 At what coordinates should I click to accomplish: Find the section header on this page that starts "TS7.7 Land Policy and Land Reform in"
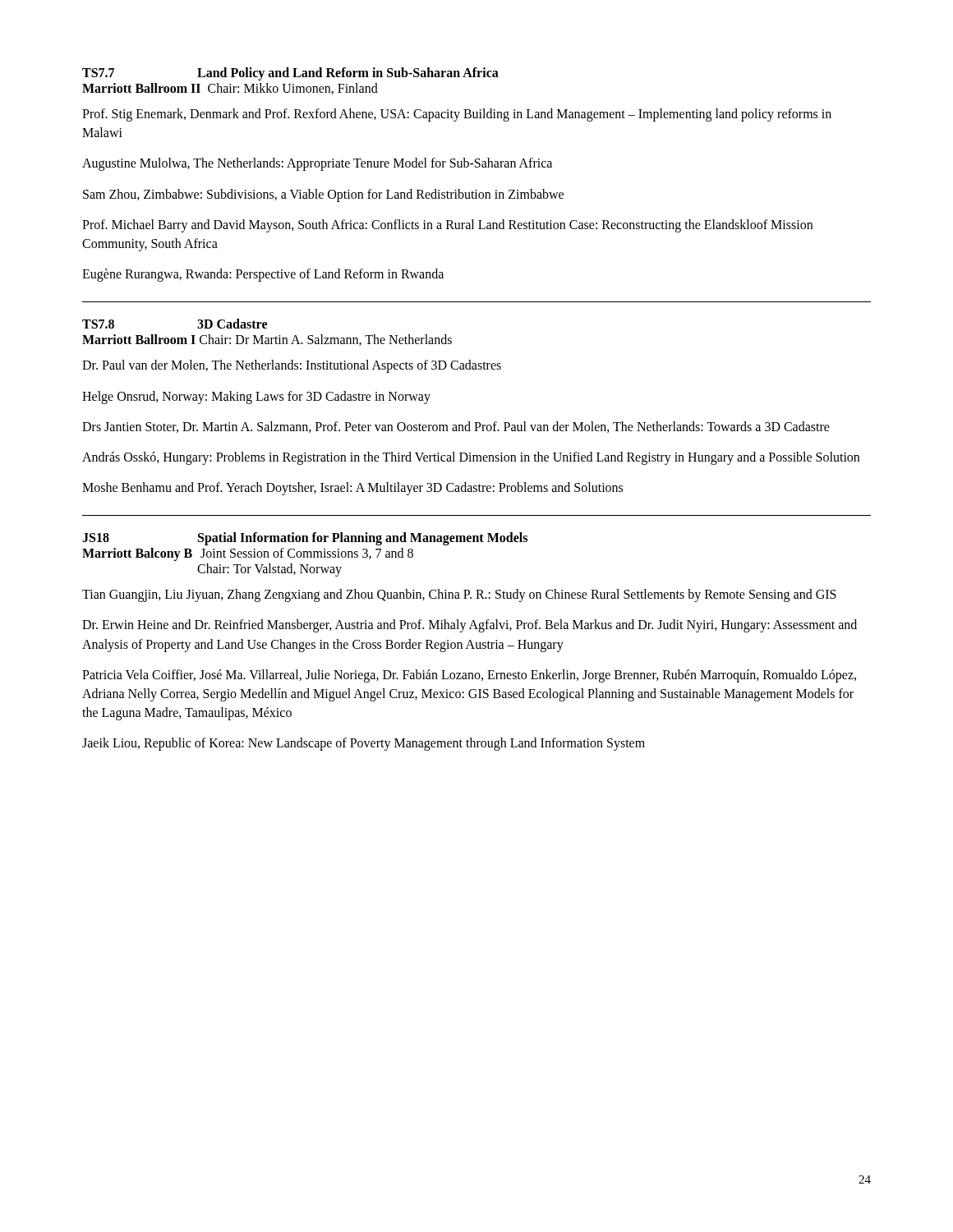476,81
